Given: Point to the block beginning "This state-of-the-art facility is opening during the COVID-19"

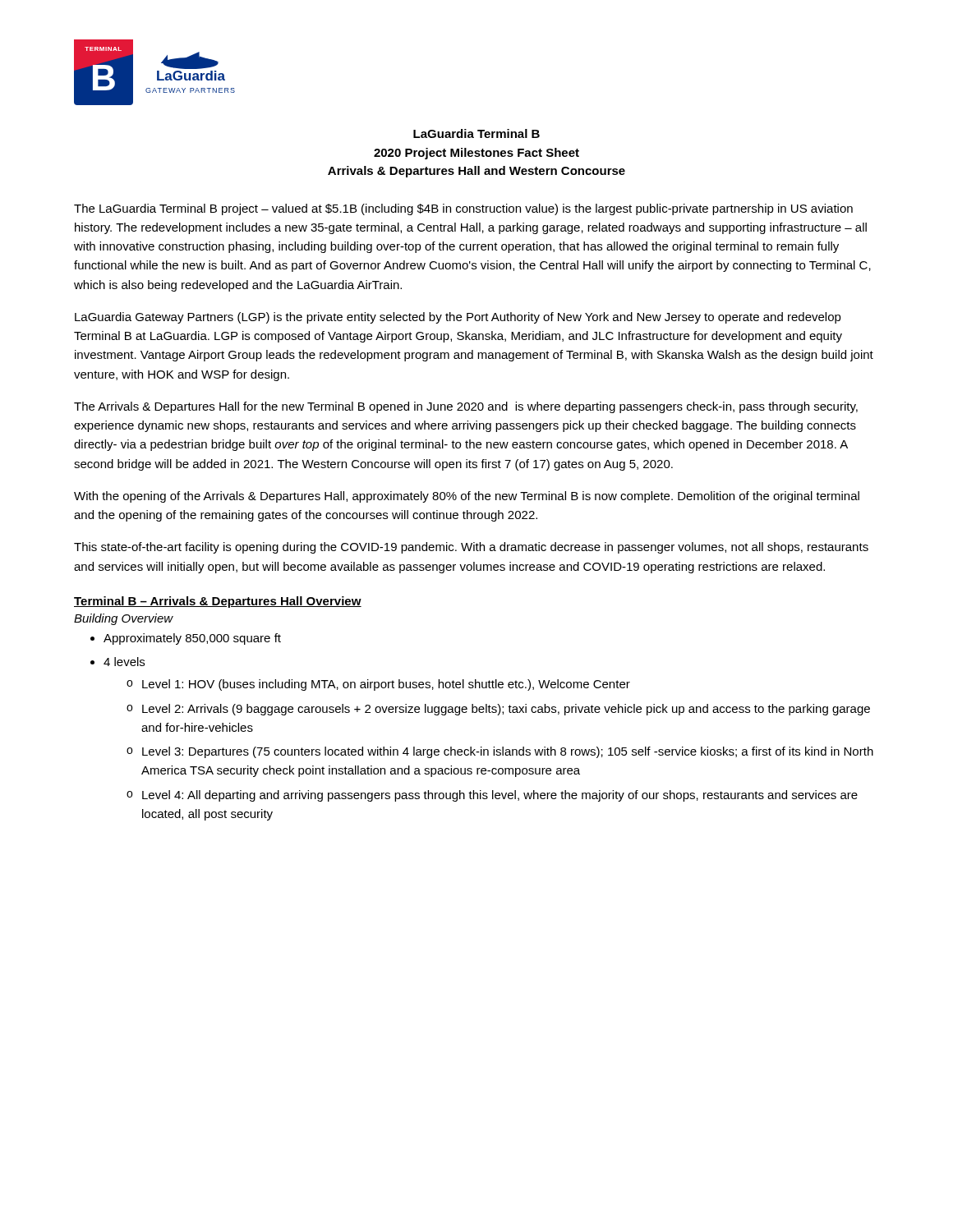Looking at the screenshot, I should 471,556.
